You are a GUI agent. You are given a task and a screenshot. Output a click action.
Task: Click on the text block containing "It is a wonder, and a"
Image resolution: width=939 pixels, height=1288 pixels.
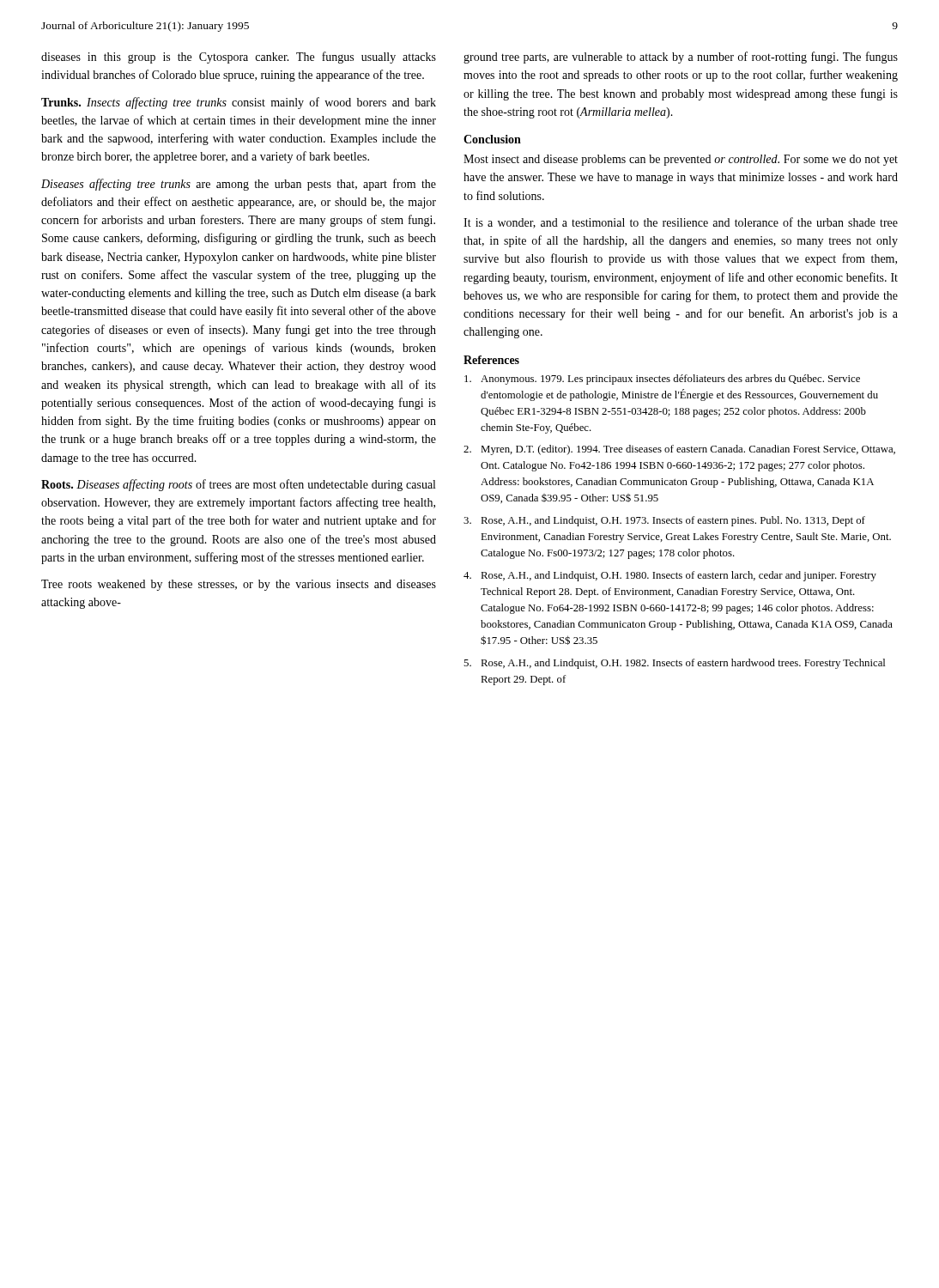681,277
